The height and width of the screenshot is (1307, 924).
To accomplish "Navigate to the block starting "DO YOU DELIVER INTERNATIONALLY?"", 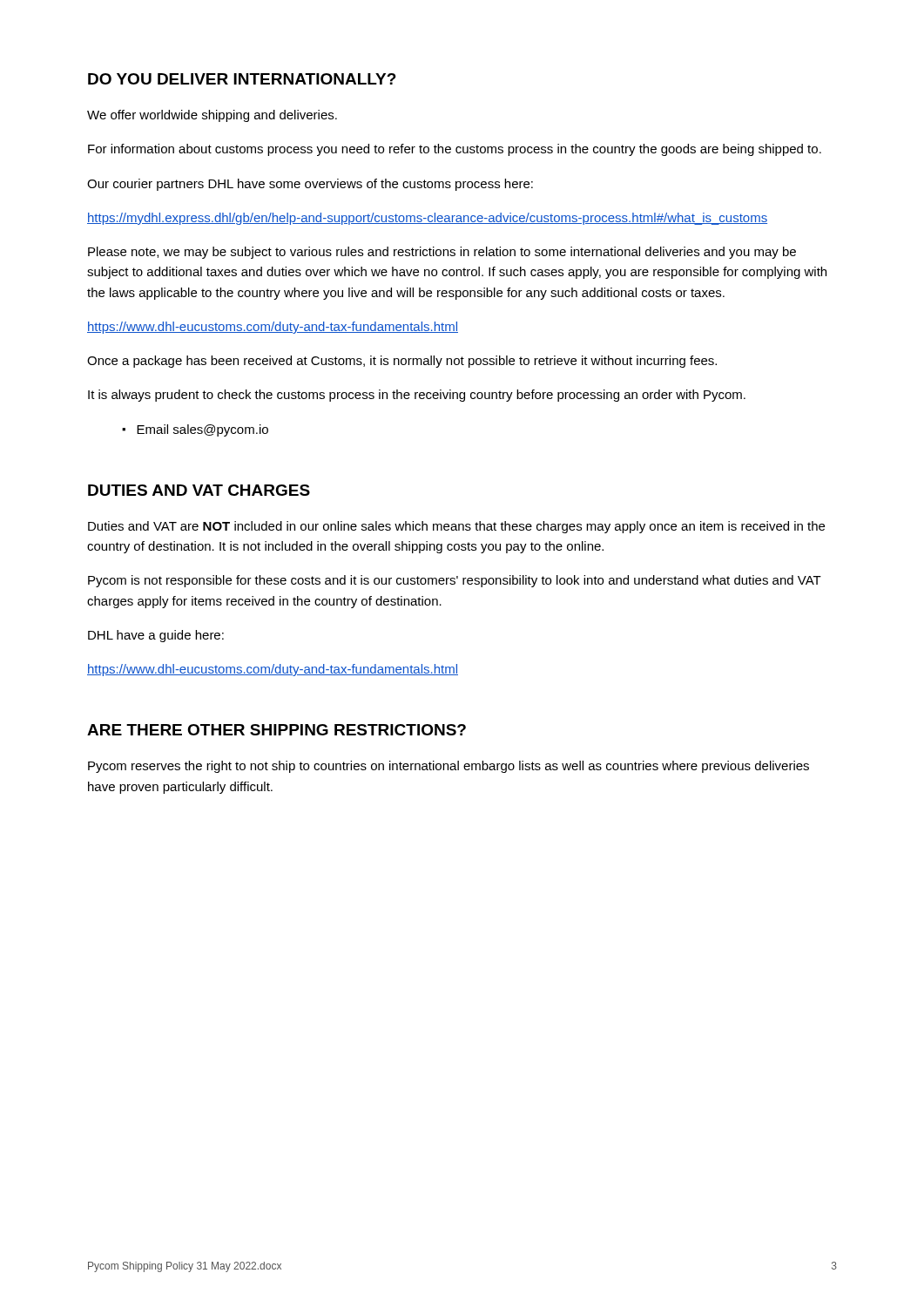I will click(242, 79).
